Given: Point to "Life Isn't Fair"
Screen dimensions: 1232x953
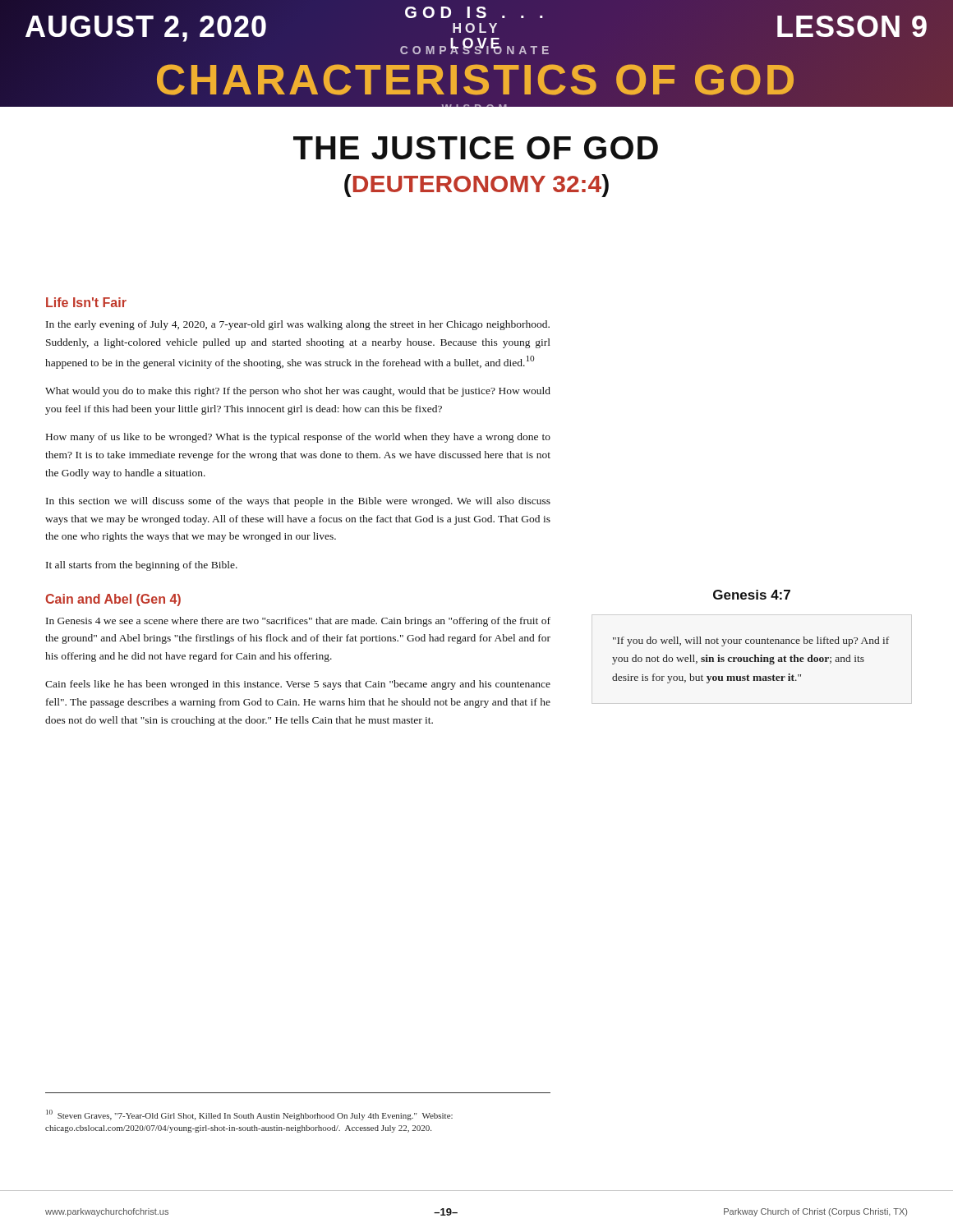Looking at the screenshot, I should coord(86,303).
